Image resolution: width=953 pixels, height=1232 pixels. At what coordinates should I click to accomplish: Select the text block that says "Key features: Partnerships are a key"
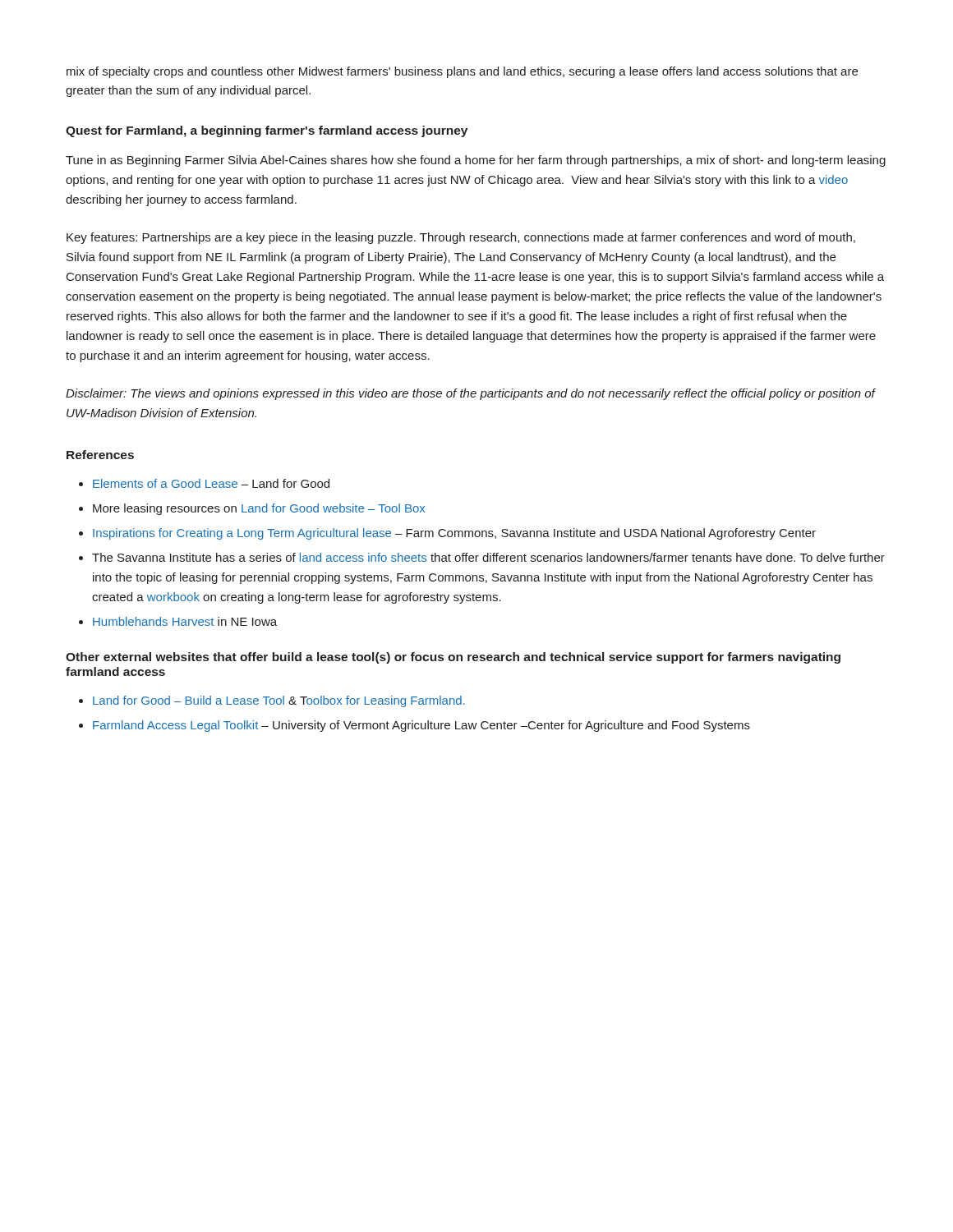(476, 296)
